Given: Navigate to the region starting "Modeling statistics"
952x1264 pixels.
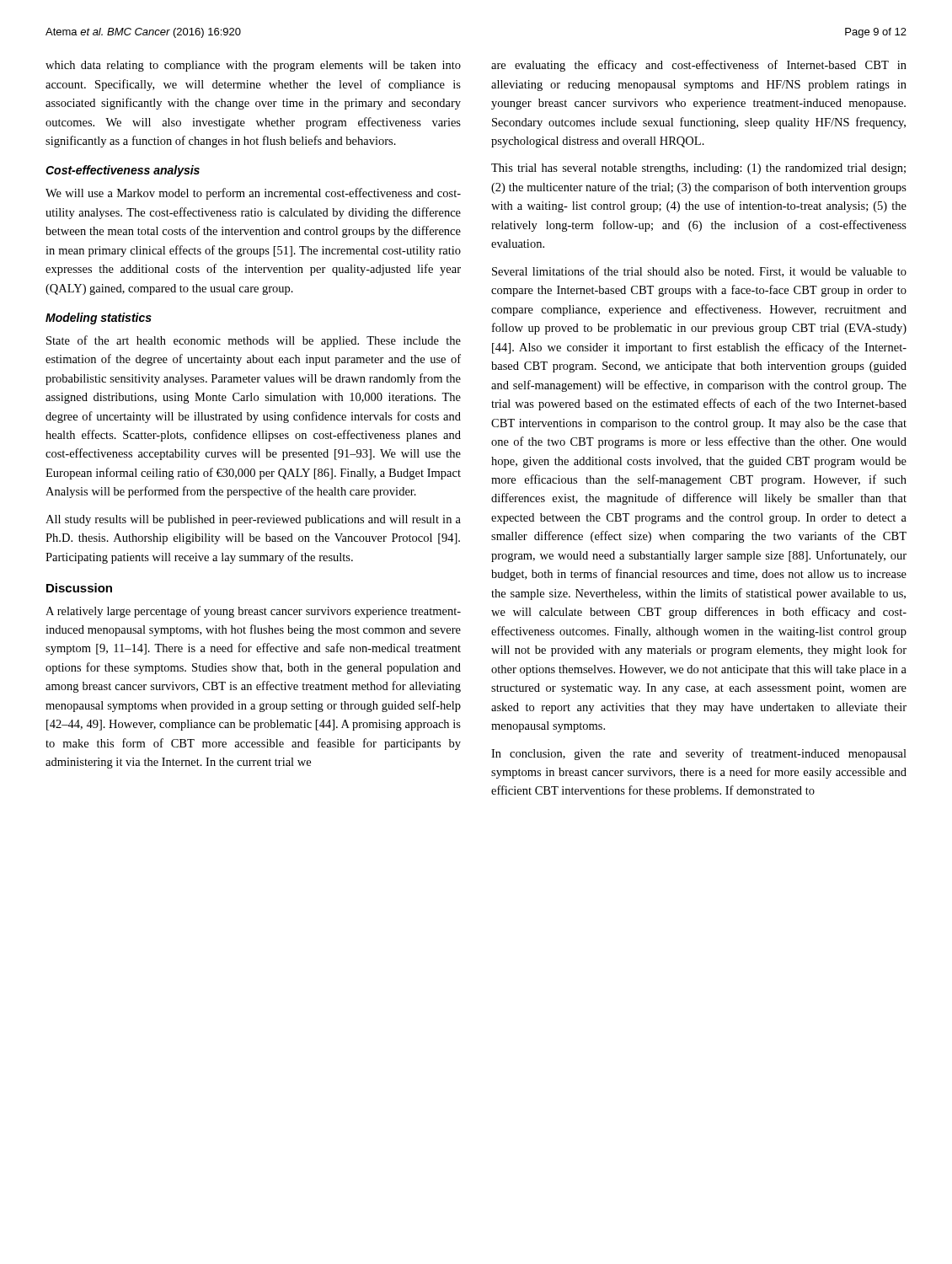Looking at the screenshot, I should point(99,319).
